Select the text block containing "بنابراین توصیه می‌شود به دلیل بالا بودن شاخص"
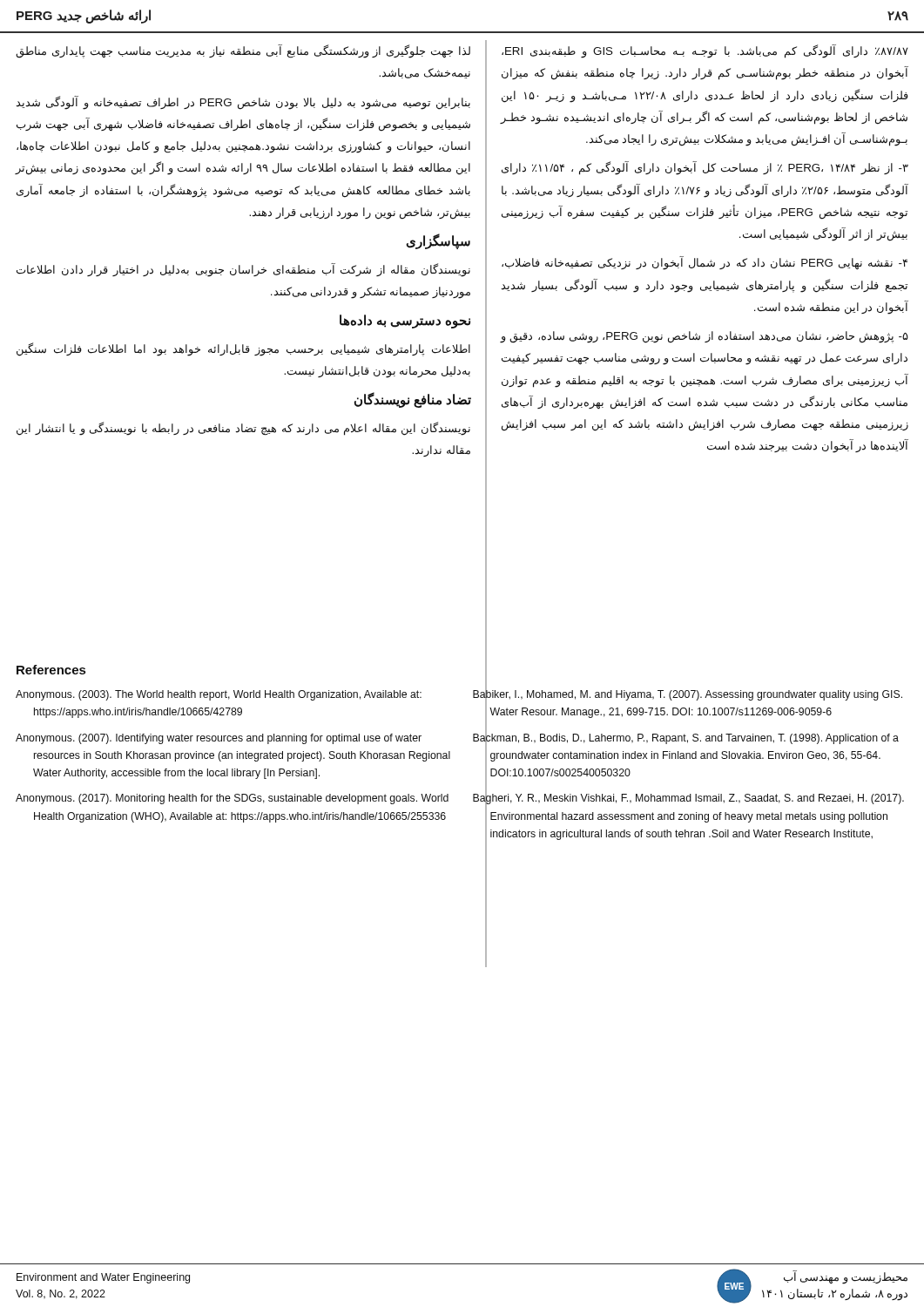Viewport: 924px width, 1307px height. coord(243,157)
